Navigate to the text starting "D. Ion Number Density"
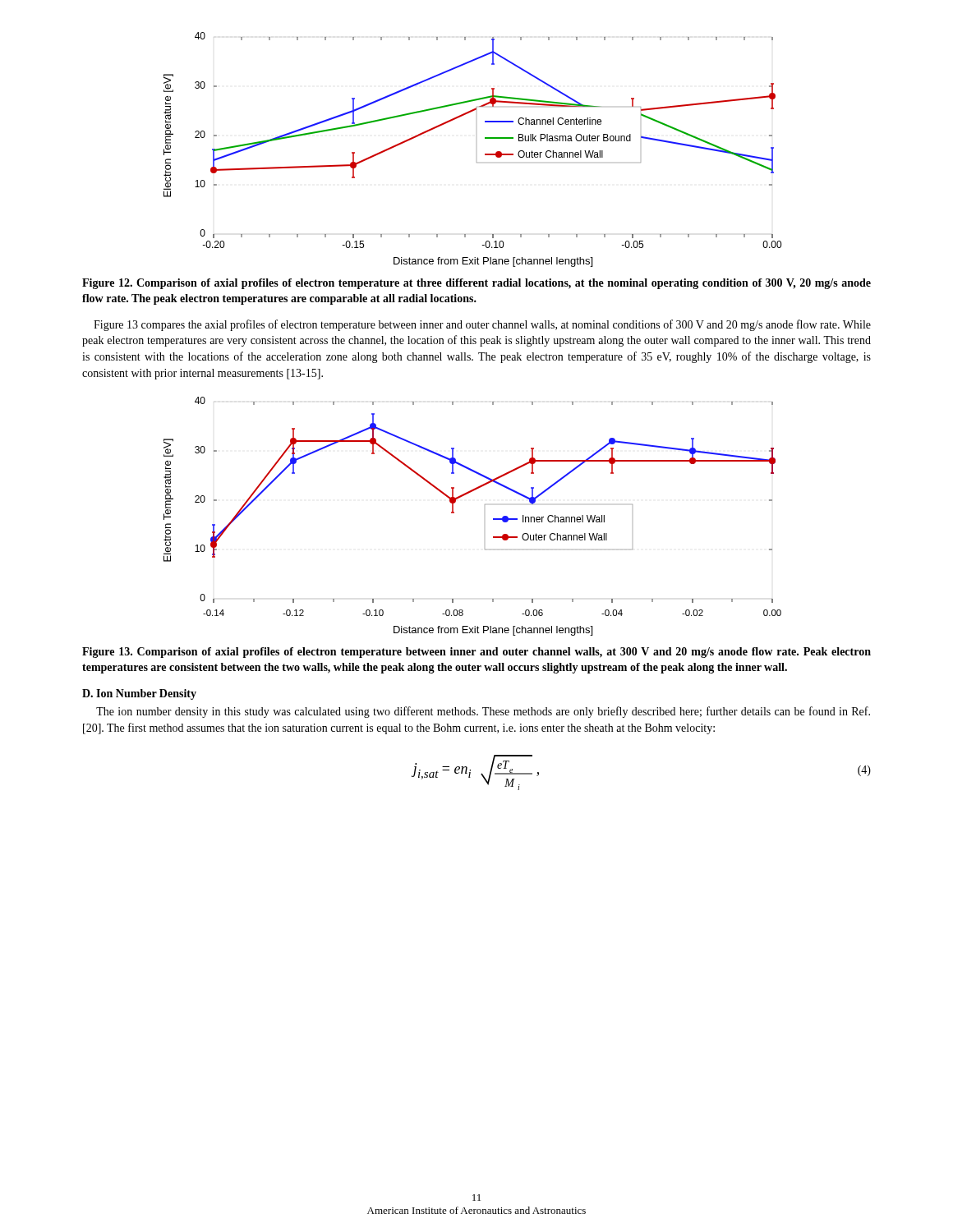This screenshot has height=1232, width=953. 139,694
